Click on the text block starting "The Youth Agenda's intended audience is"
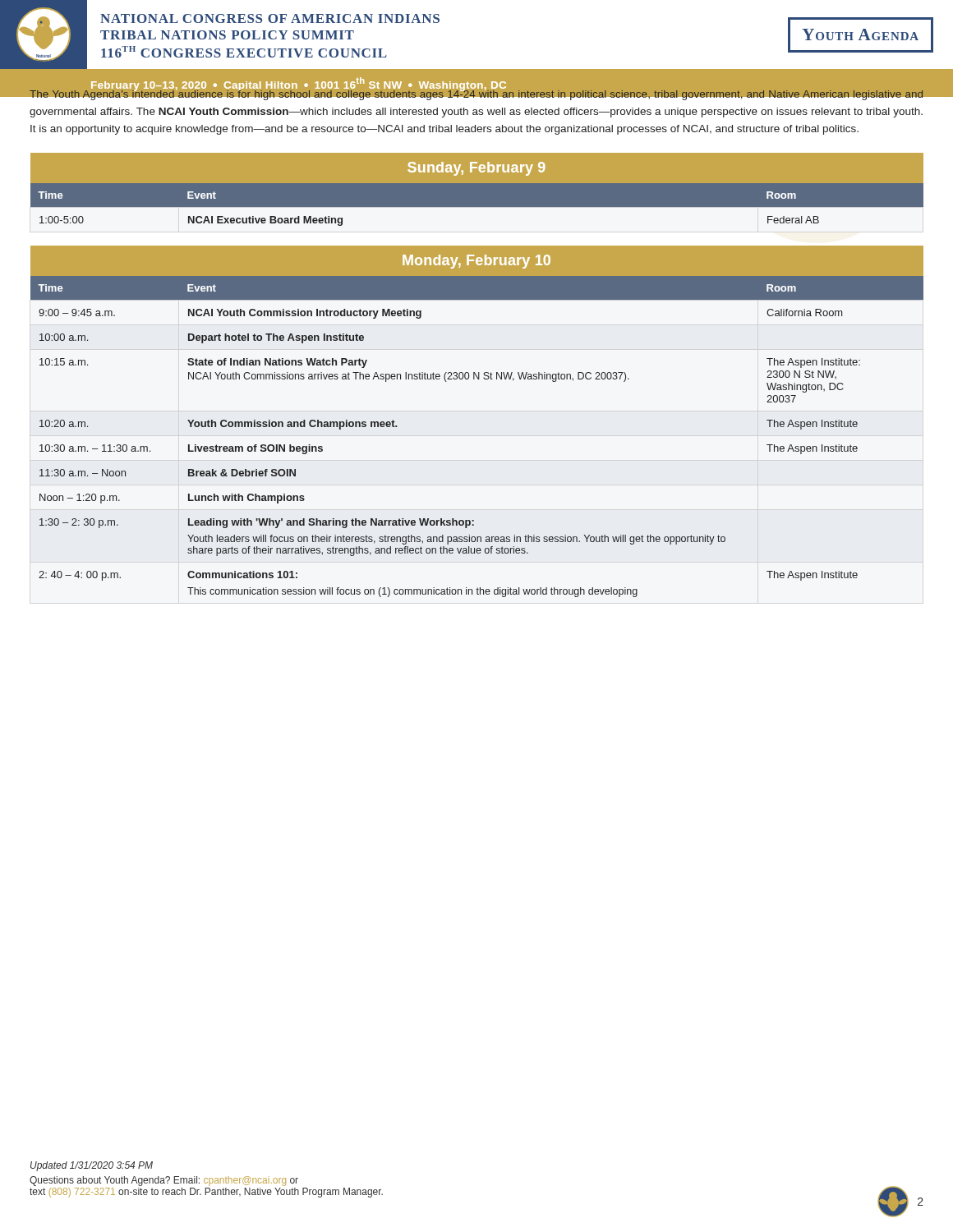 point(476,111)
